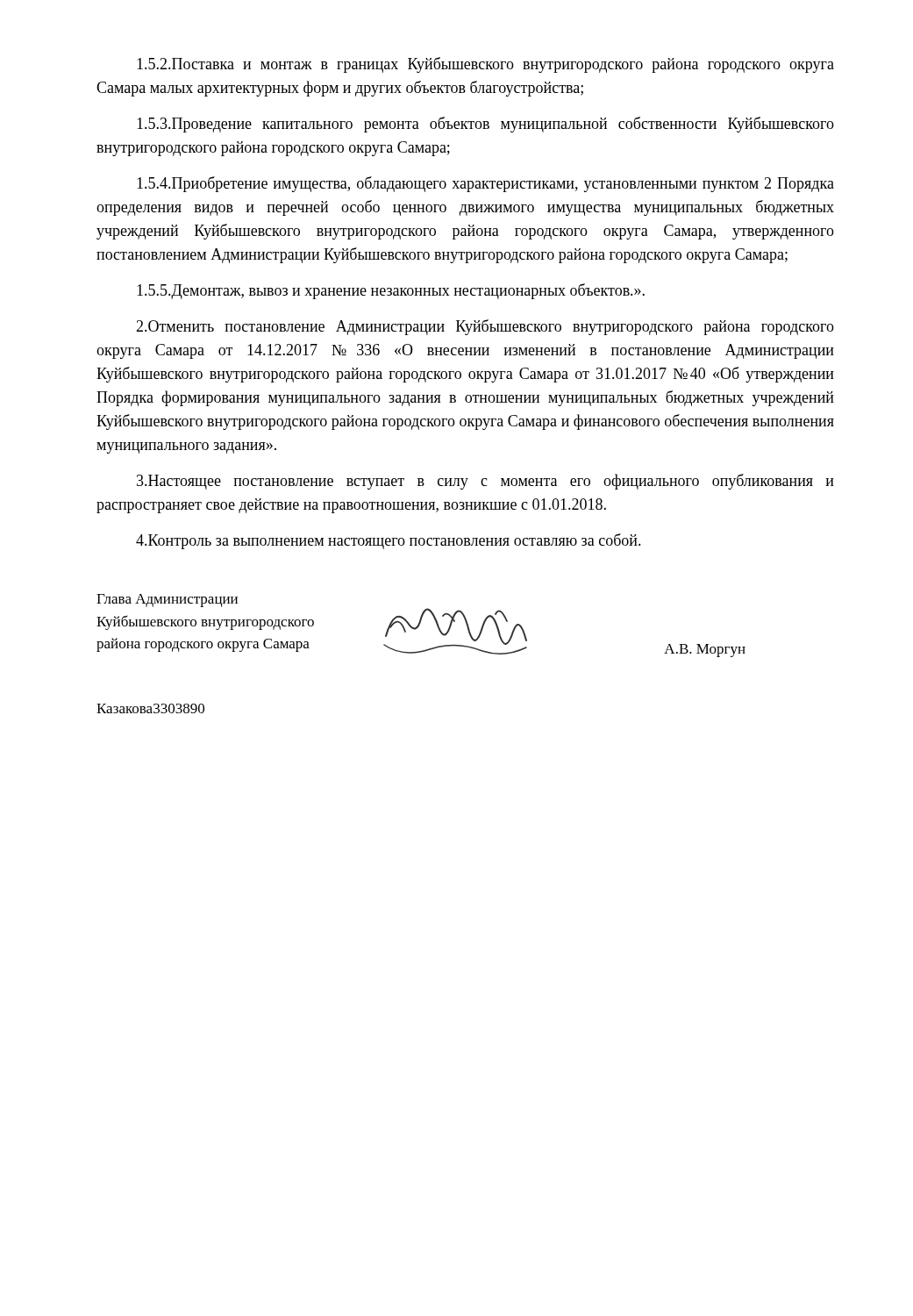Point to the text starting "Отменить постановление Администрации"
913x1316 pixels.
click(465, 386)
